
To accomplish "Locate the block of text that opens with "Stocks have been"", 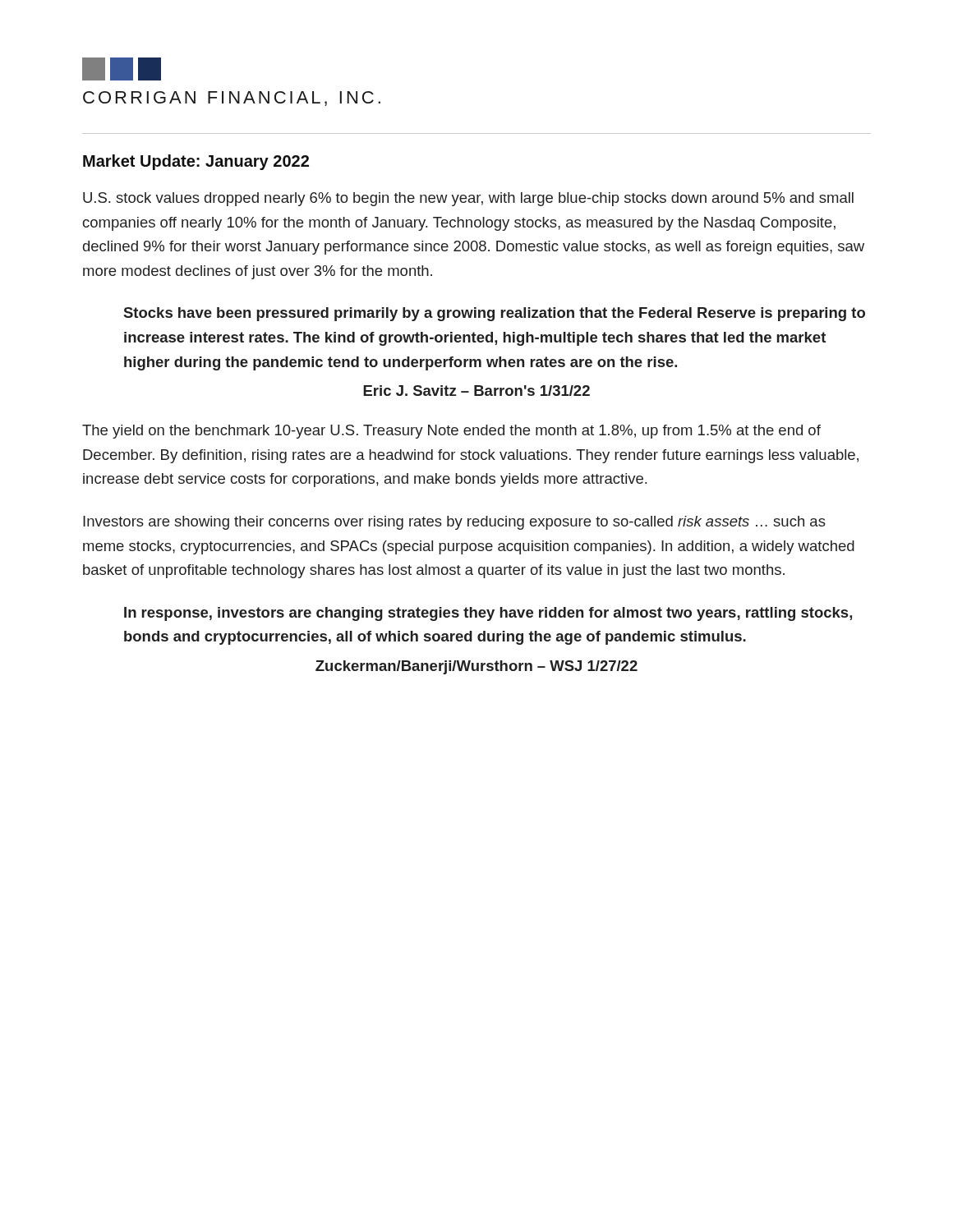I will tap(494, 337).
